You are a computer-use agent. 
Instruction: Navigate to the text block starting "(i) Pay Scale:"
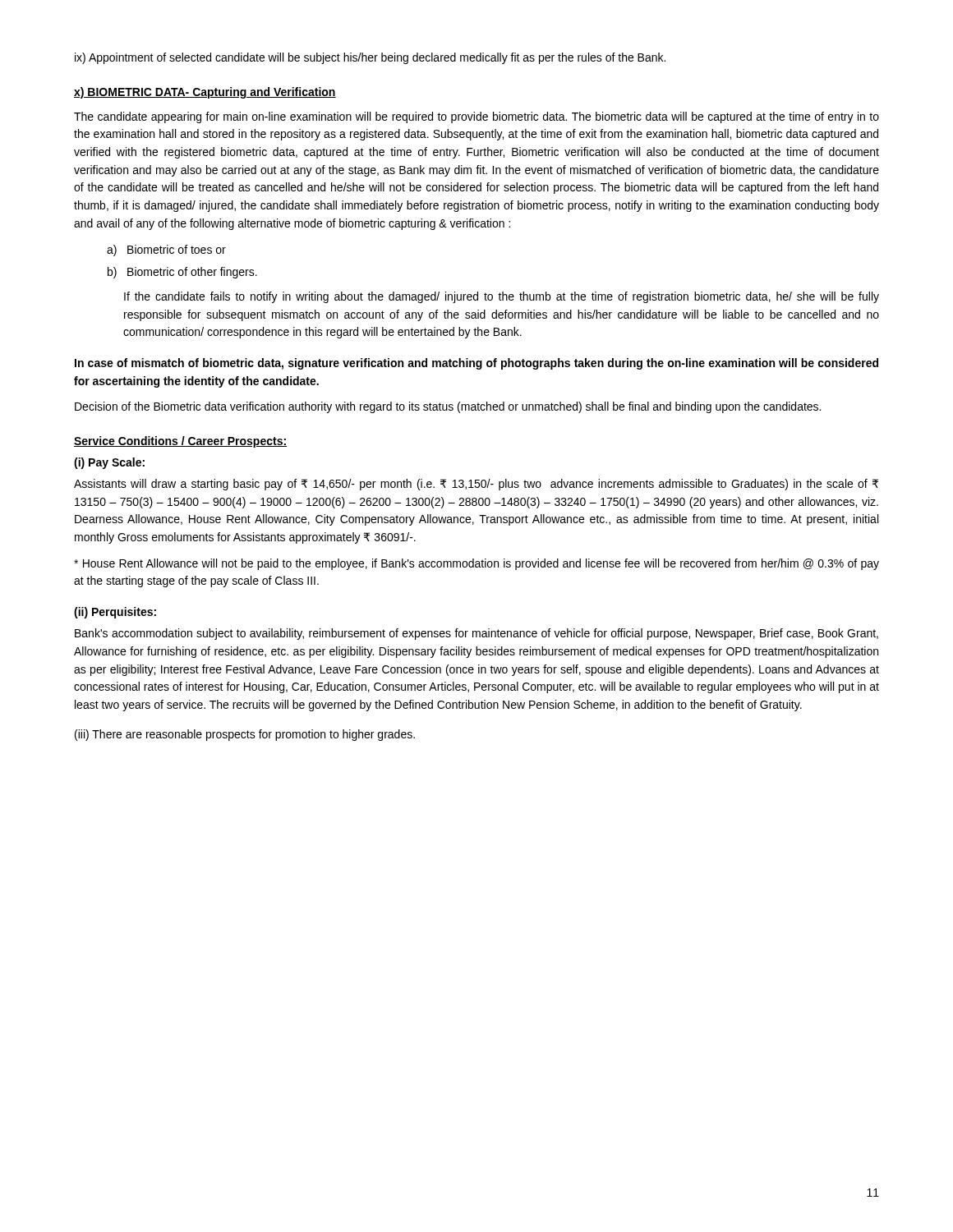coord(110,462)
